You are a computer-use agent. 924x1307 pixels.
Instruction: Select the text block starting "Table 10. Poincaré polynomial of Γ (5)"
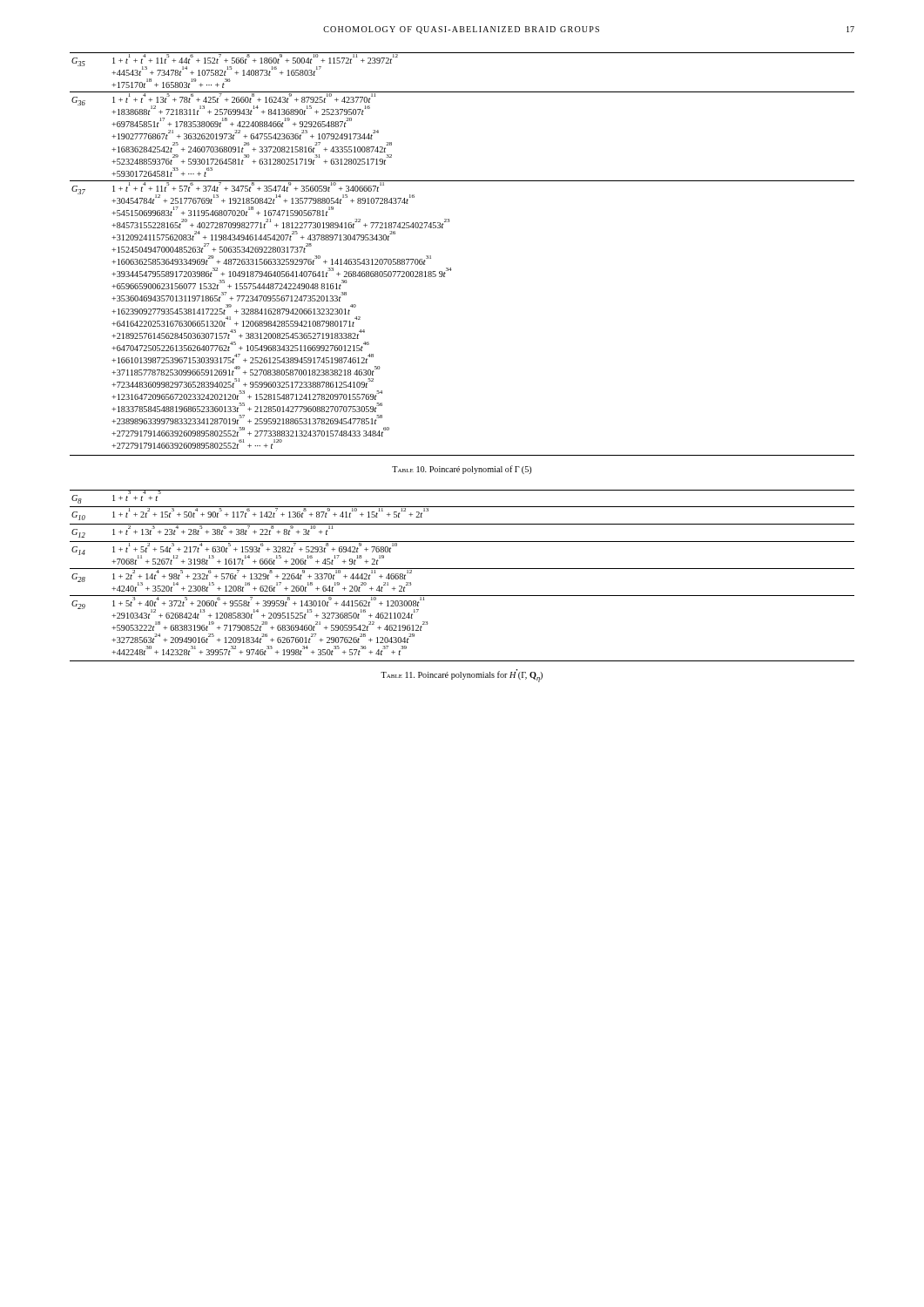(462, 469)
